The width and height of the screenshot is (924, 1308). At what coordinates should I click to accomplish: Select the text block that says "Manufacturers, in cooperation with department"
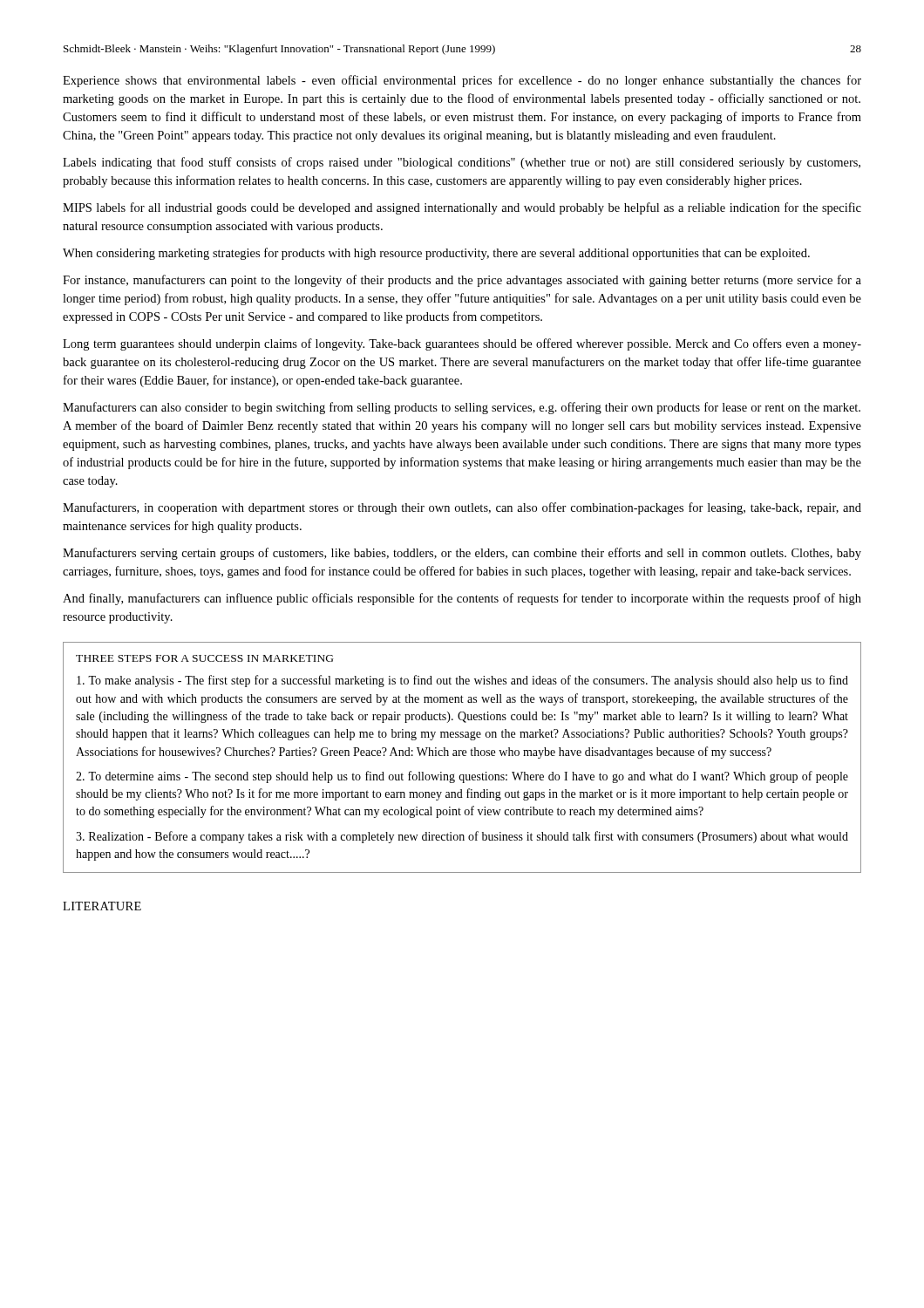[x=462, y=517]
